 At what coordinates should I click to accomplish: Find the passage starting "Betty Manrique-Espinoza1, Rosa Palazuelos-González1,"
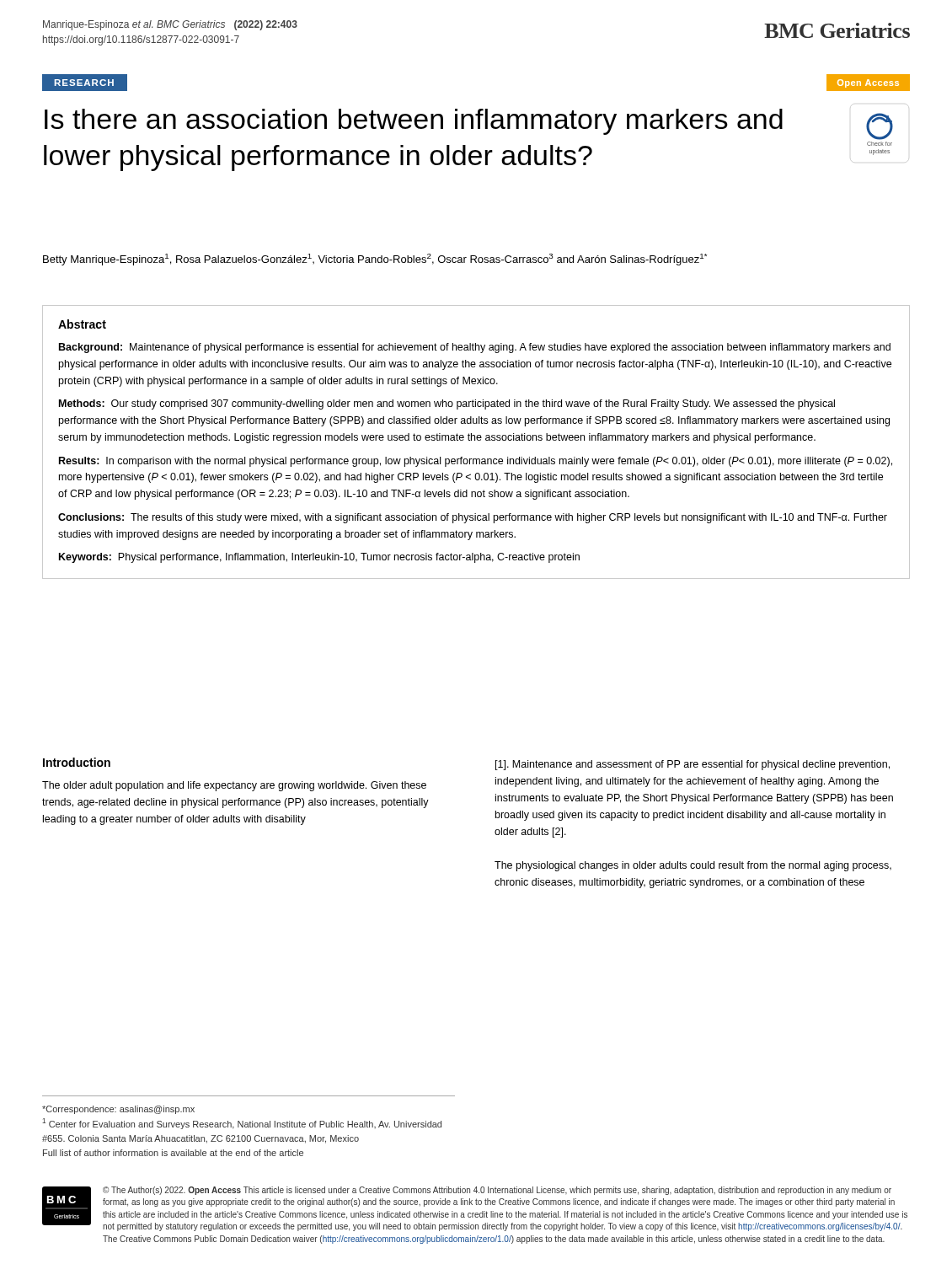tap(375, 258)
